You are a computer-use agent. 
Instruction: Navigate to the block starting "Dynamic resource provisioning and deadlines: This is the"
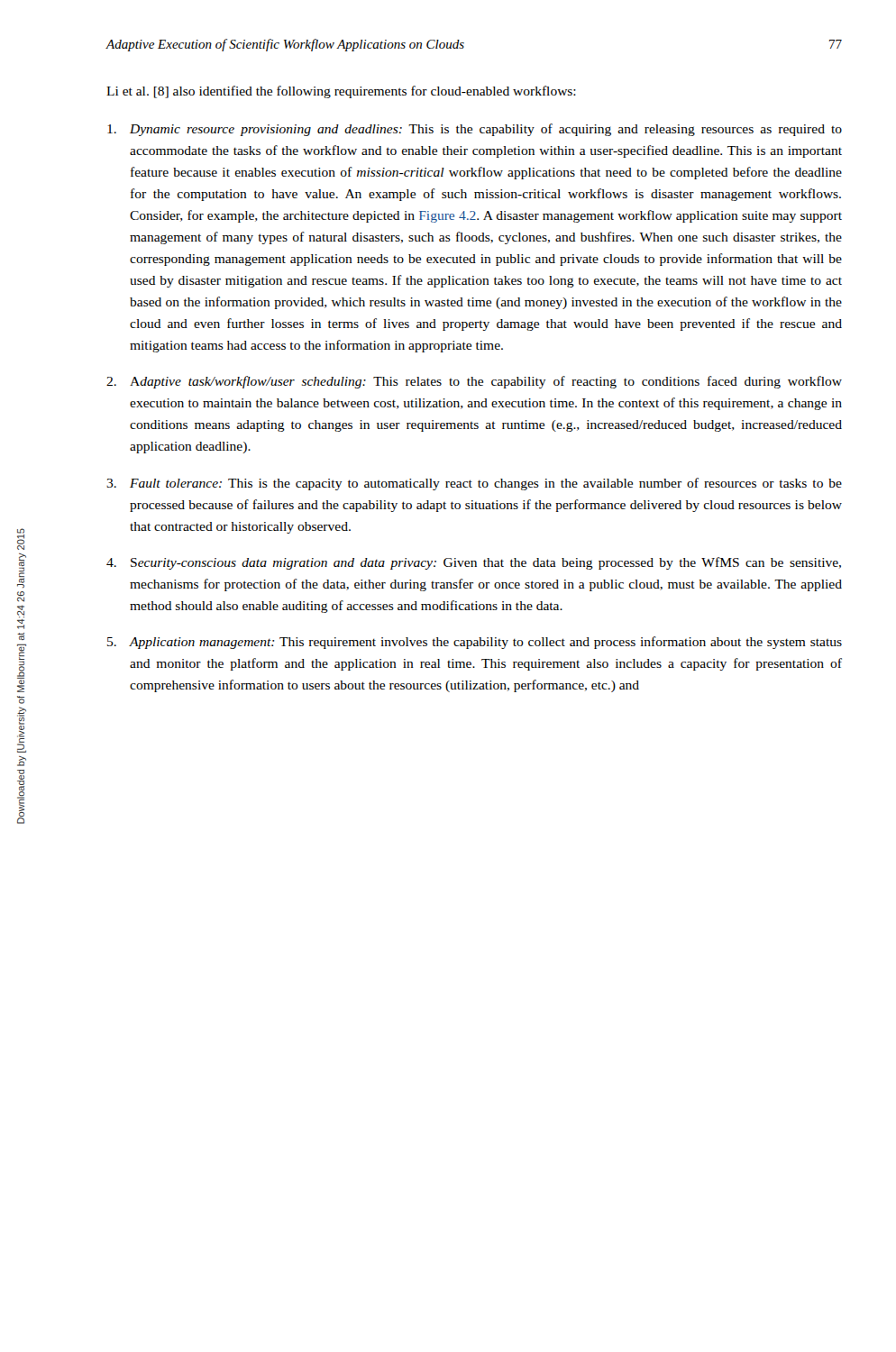tap(474, 237)
